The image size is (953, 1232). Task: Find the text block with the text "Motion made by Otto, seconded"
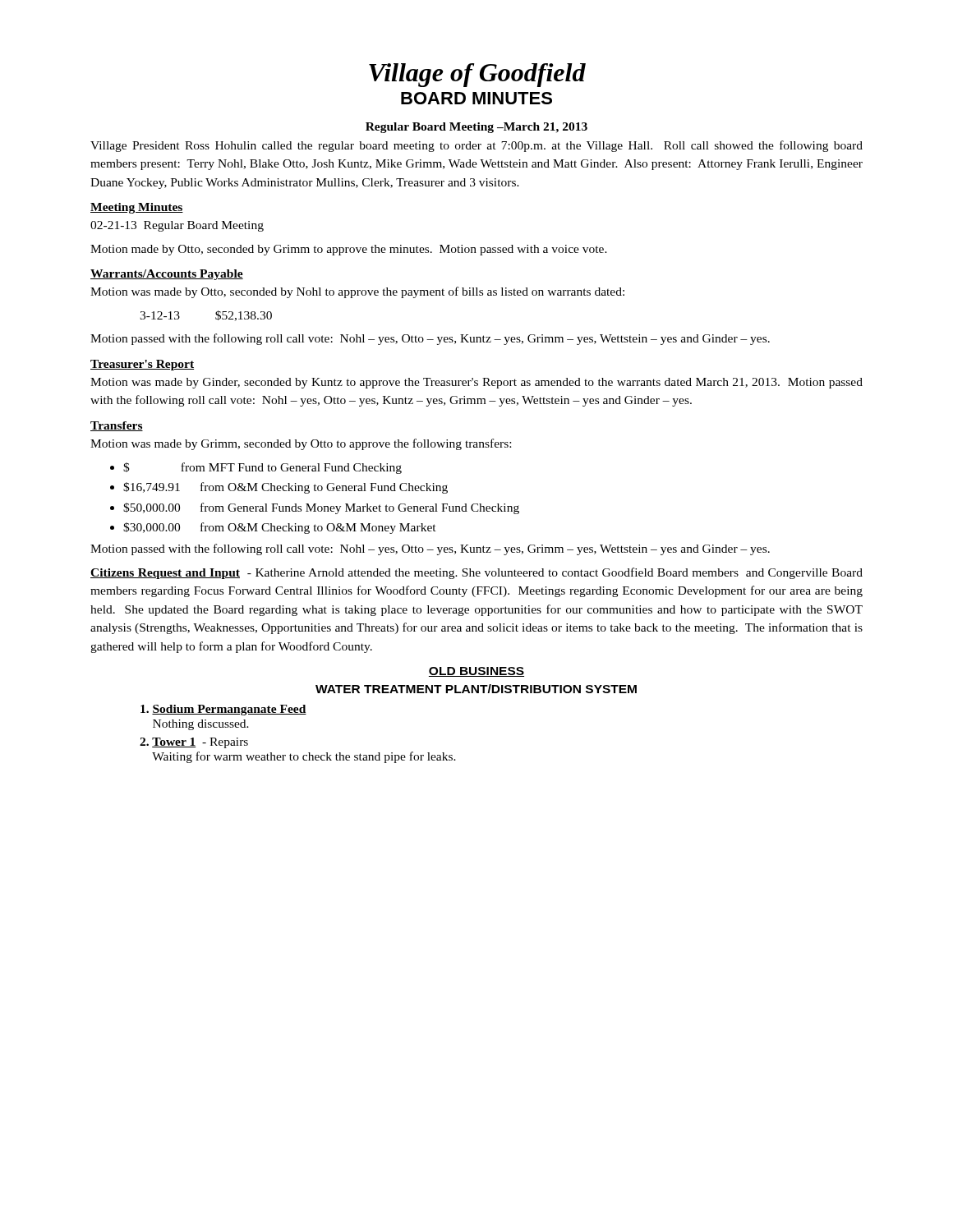[349, 248]
